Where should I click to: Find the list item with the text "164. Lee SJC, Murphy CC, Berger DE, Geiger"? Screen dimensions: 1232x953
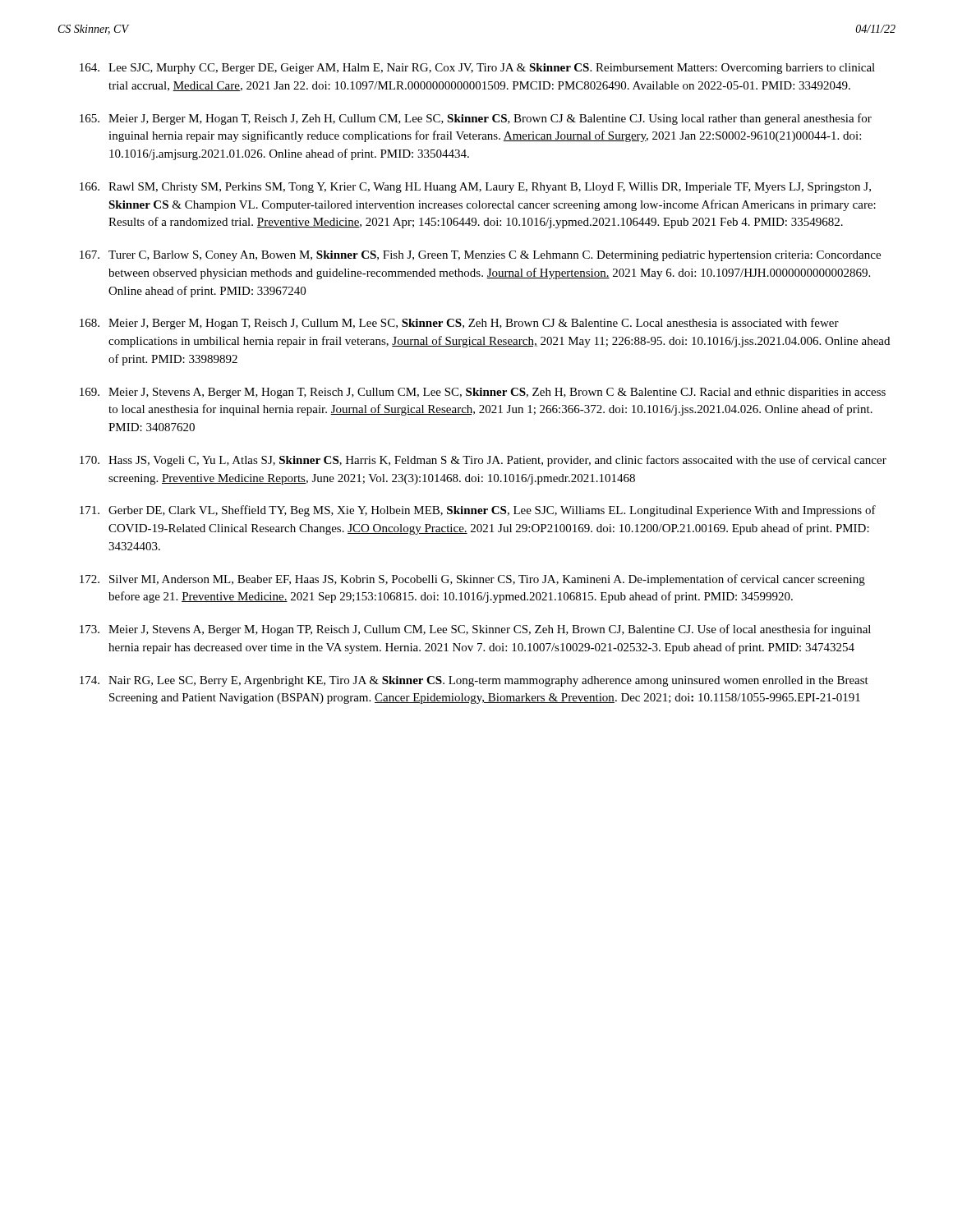(476, 77)
